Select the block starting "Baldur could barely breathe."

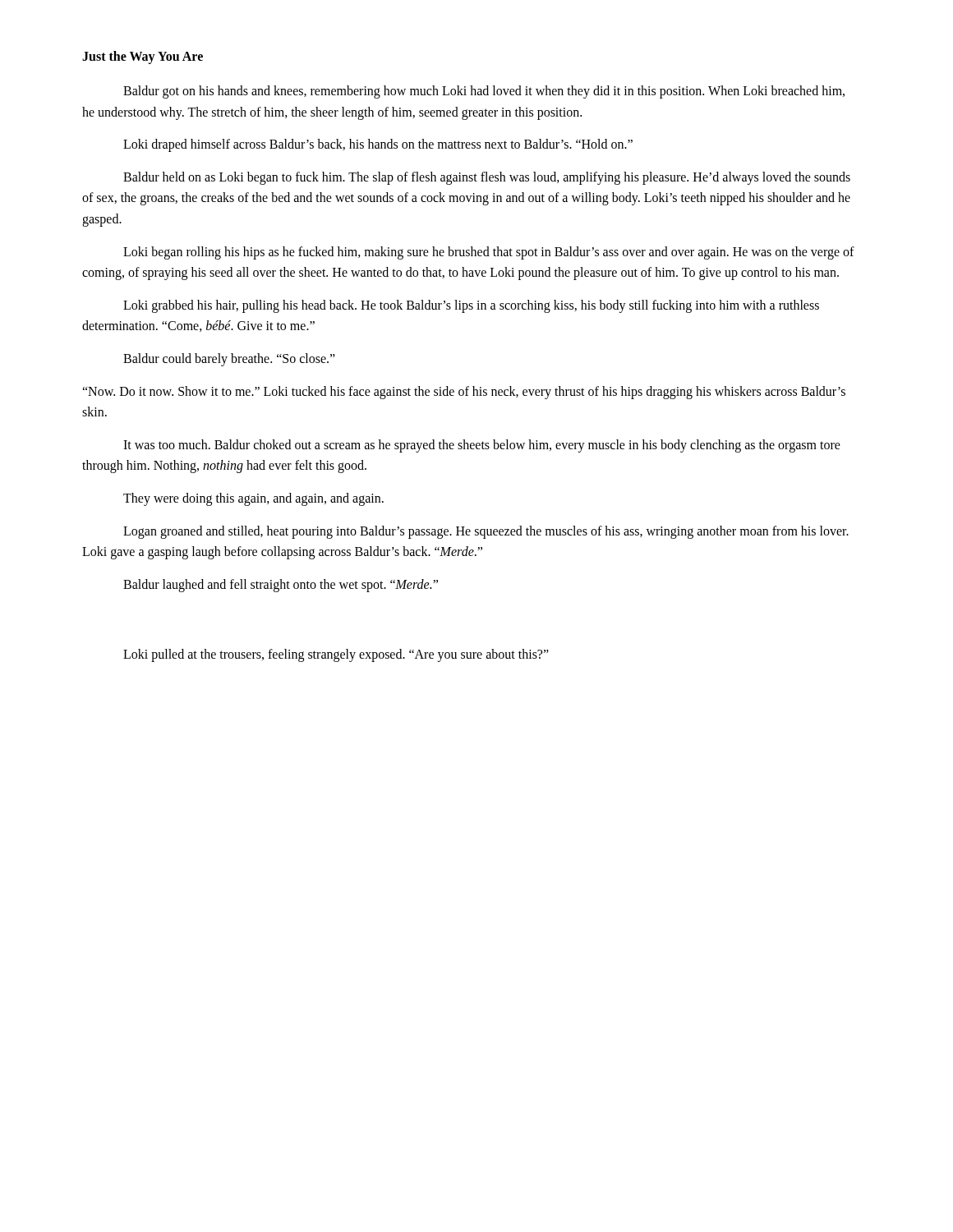point(229,358)
